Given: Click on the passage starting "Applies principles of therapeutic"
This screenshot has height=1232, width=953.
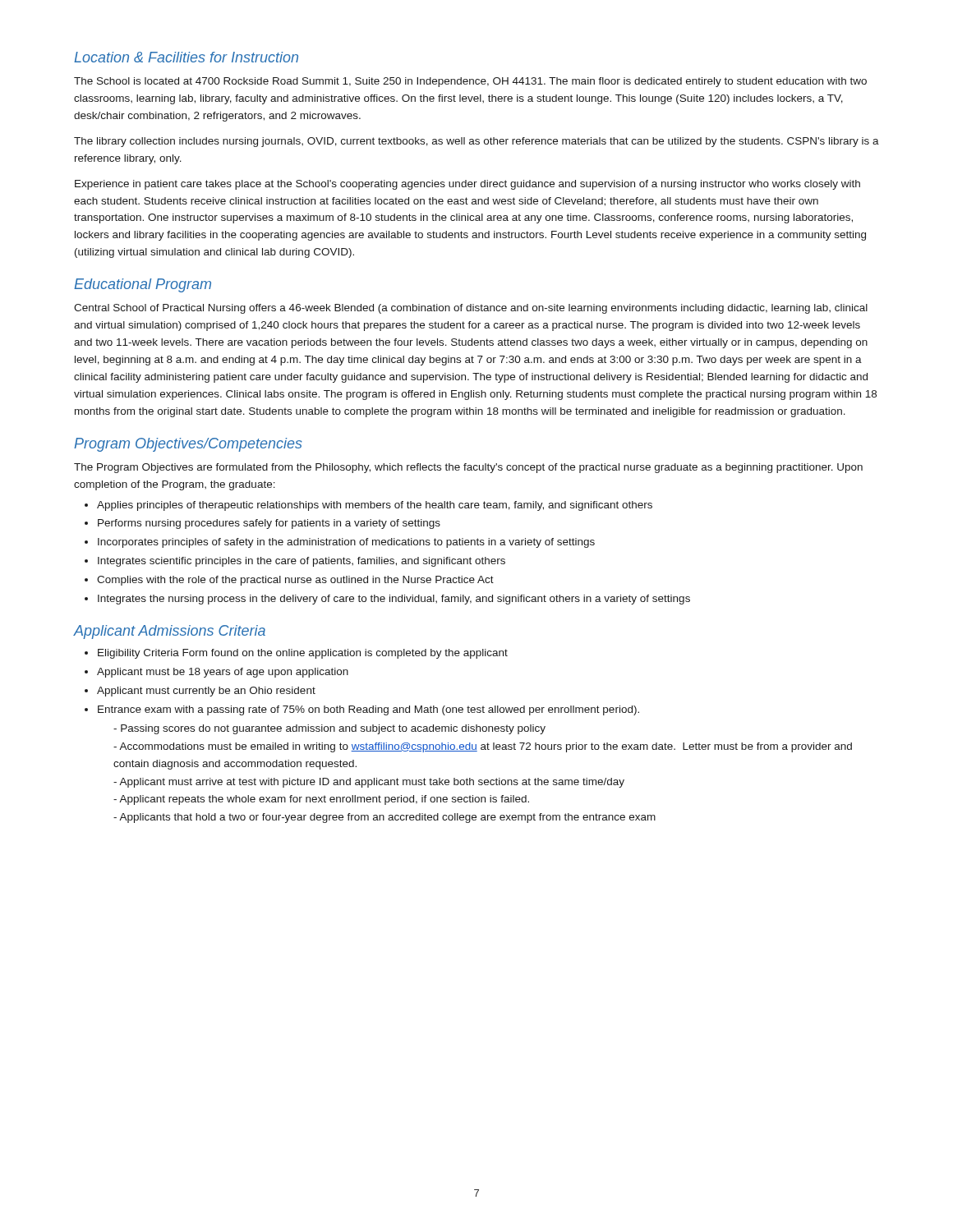Looking at the screenshot, I should pos(375,504).
